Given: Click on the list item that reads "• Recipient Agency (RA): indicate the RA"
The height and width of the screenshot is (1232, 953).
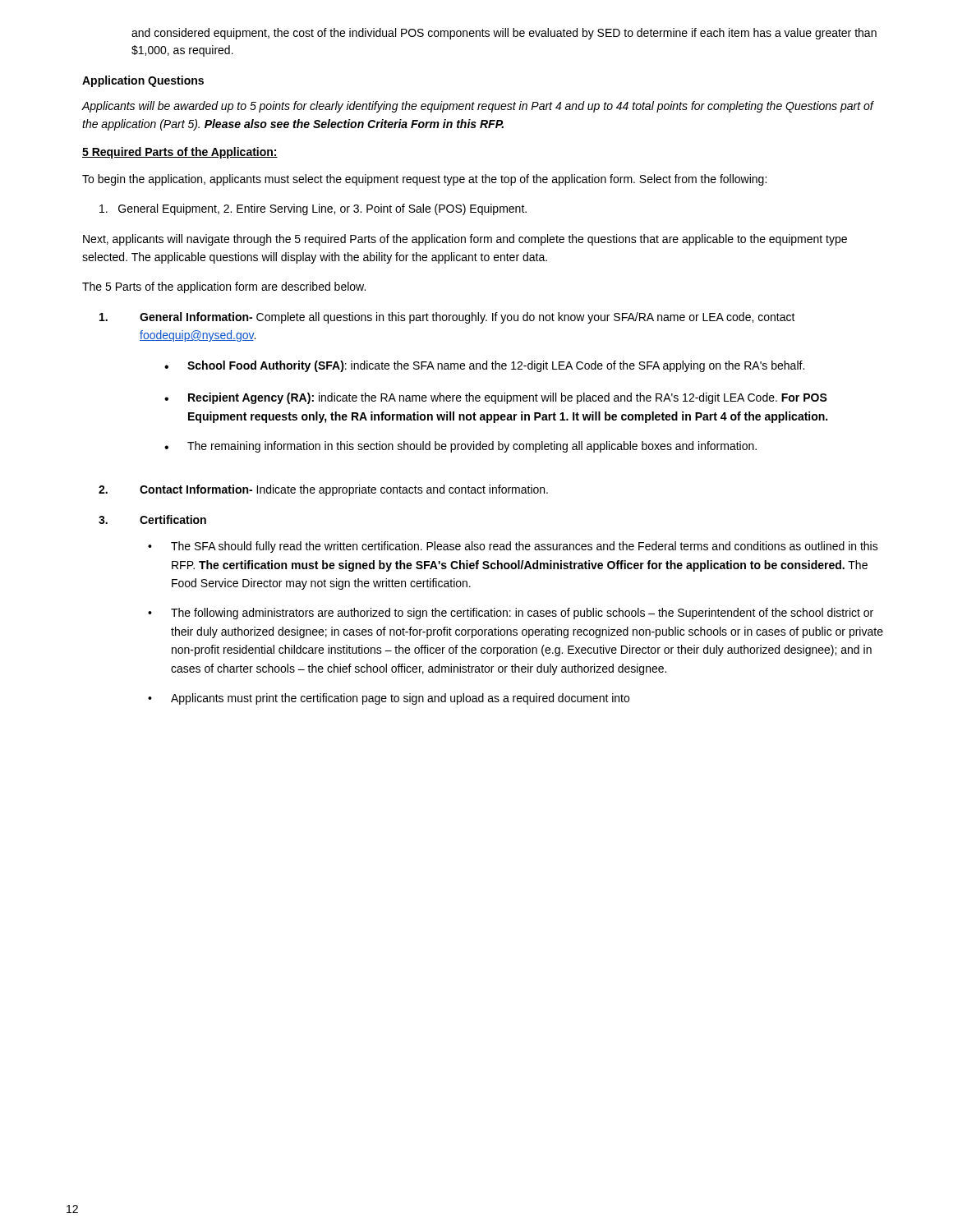Looking at the screenshot, I should click(x=526, y=407).
